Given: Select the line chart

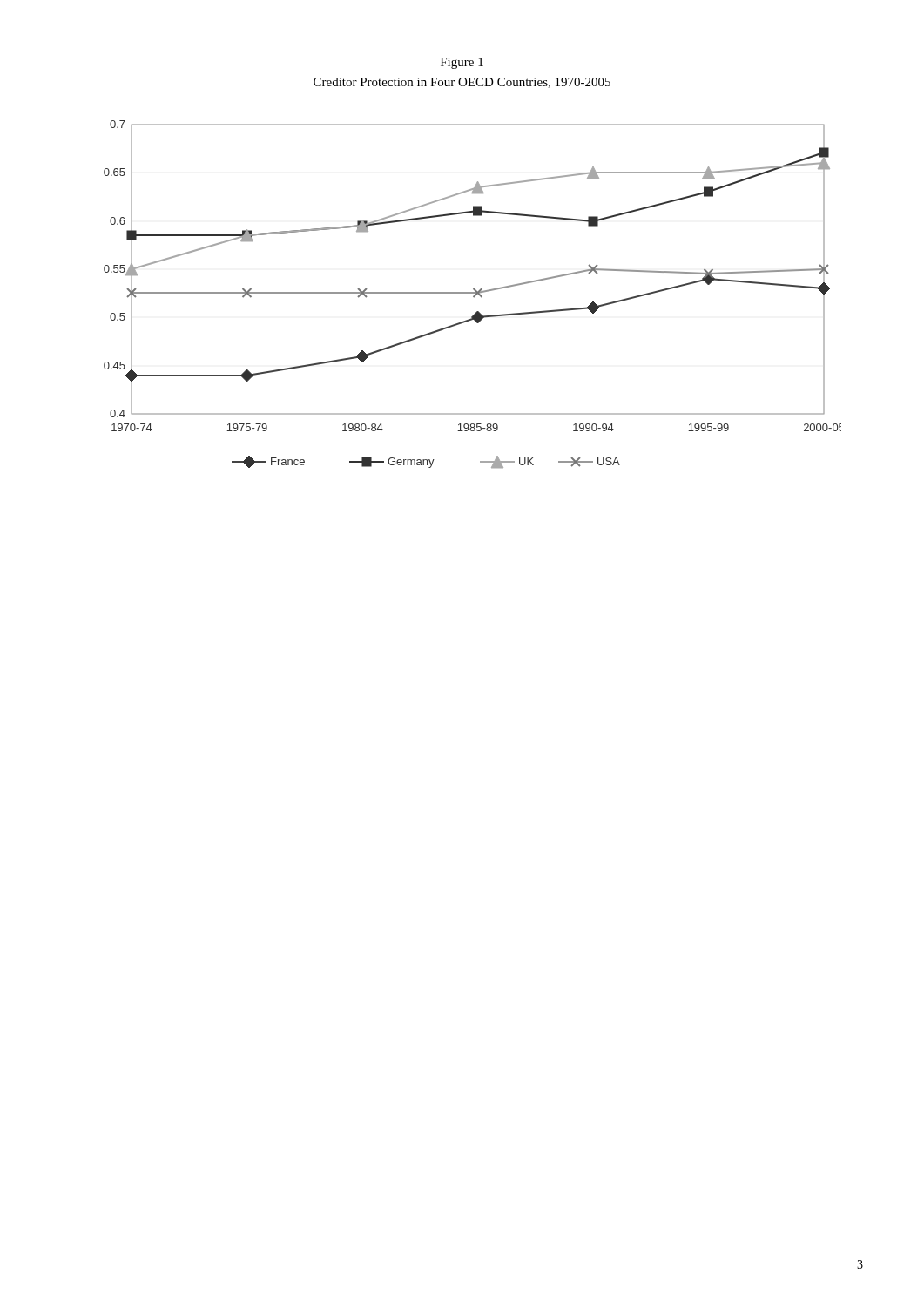Looking at the screenshot, I should (462, 298).
